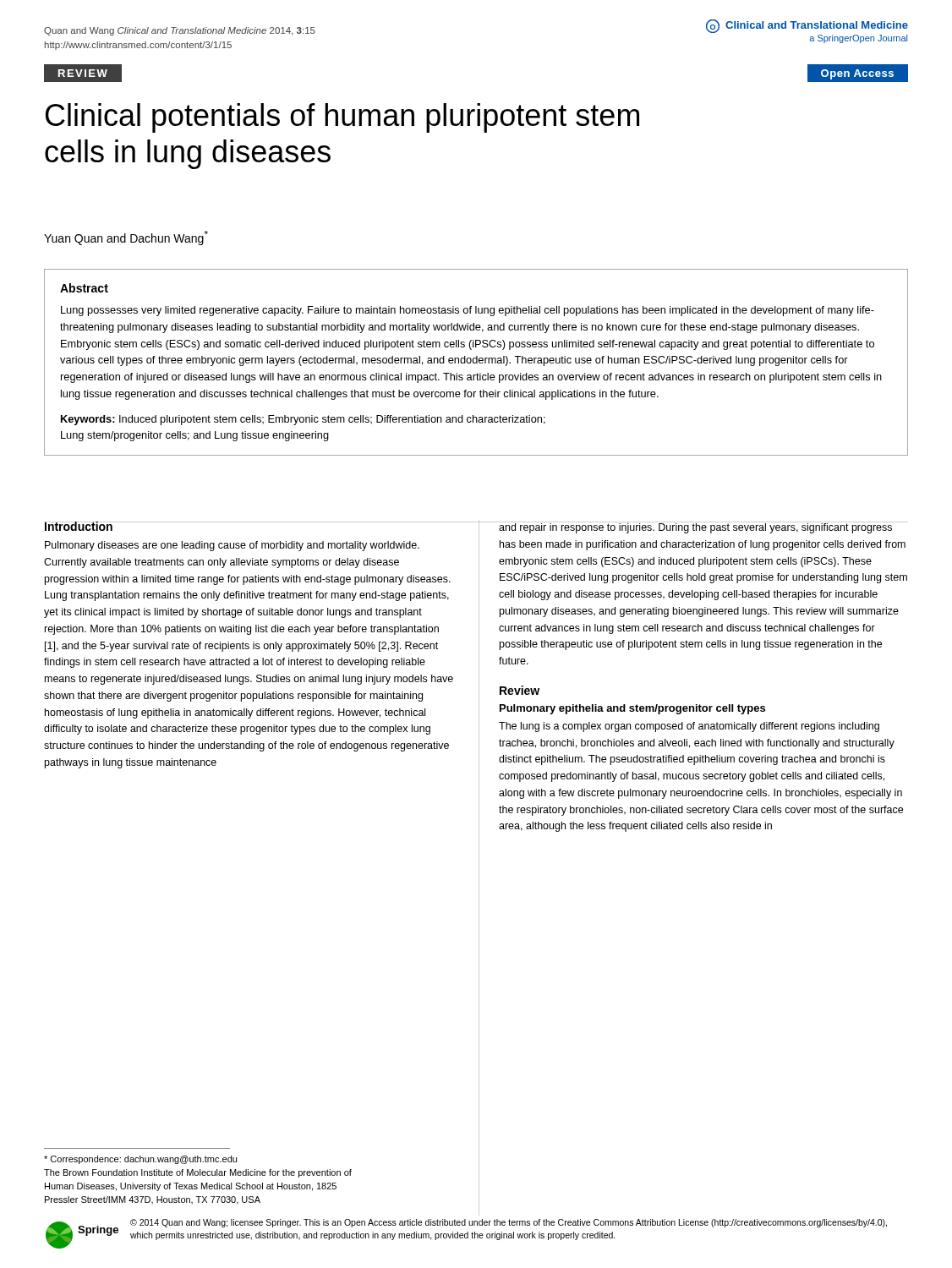The height and width of the screenshot is (1268, 952).
Task: Find the text block starting "Lung possesses very limited regenerative"
Action: coord(471,352)
